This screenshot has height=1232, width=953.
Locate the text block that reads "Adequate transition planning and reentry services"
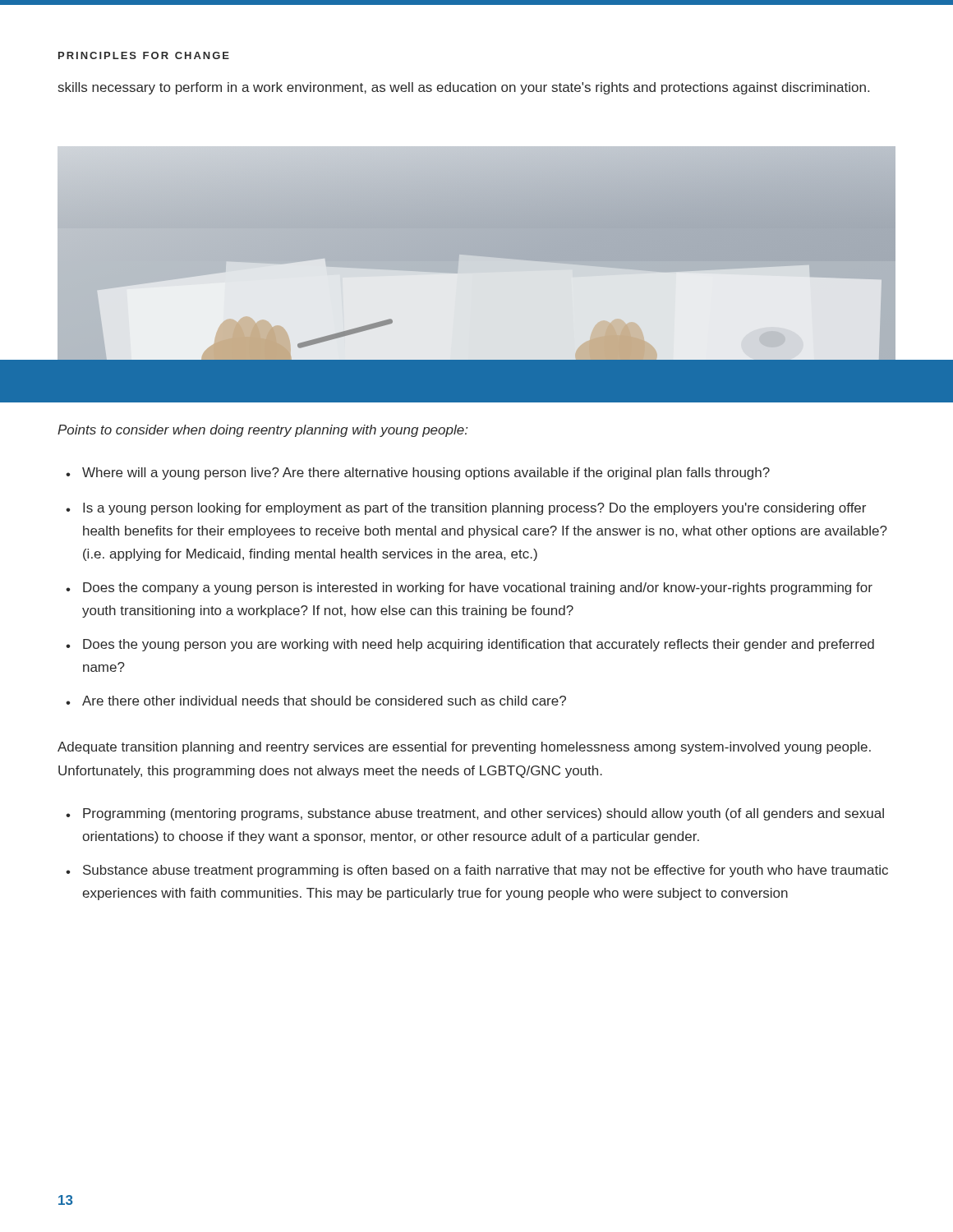[465, 759]
